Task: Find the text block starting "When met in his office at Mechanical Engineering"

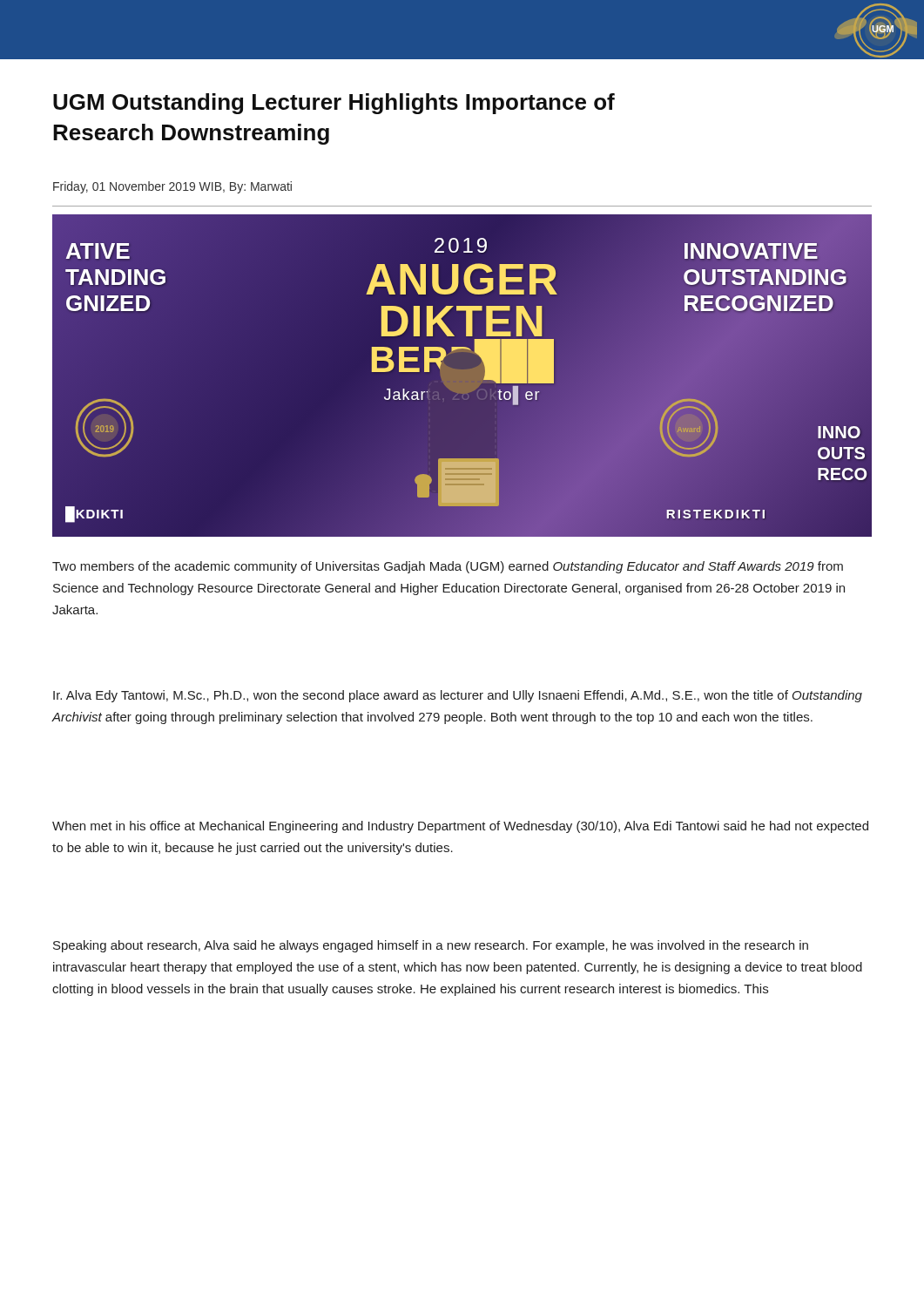Action: [x=461, y=836]
